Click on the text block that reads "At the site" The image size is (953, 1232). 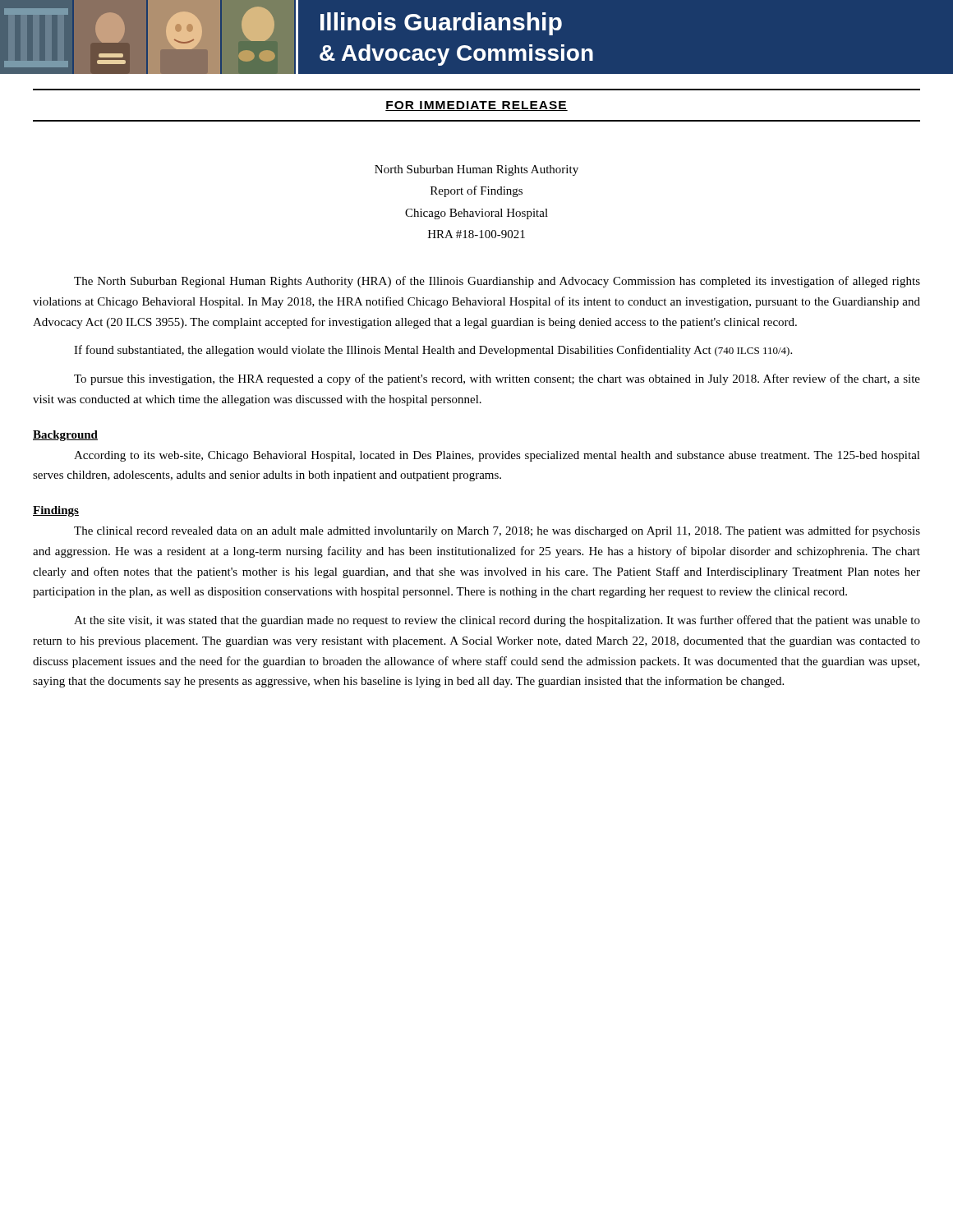(476, 651)
